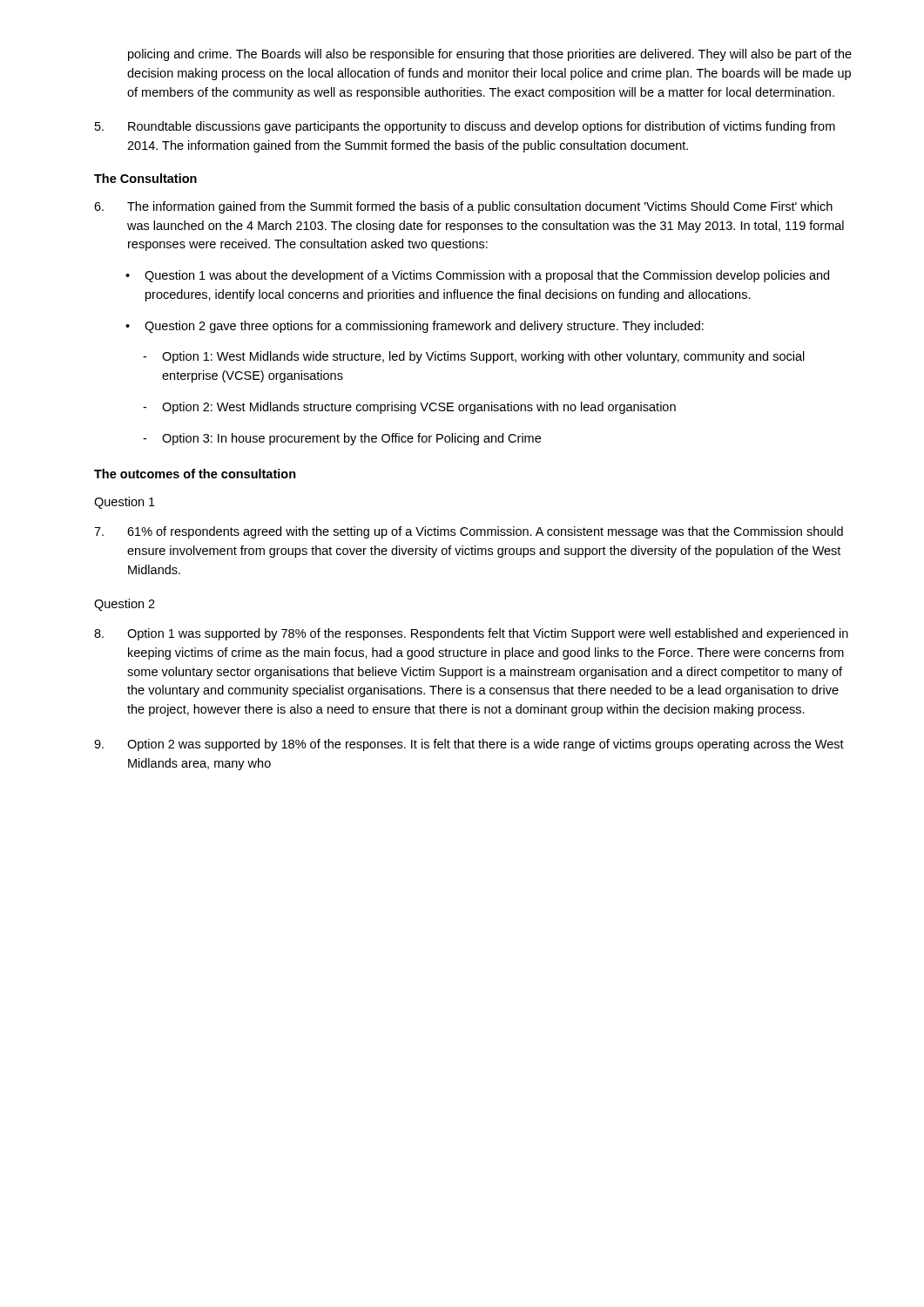Locate the text starting "5. Roundtable discussions gave"
This screenshot has height=1307, width=924.
point(474,137)
